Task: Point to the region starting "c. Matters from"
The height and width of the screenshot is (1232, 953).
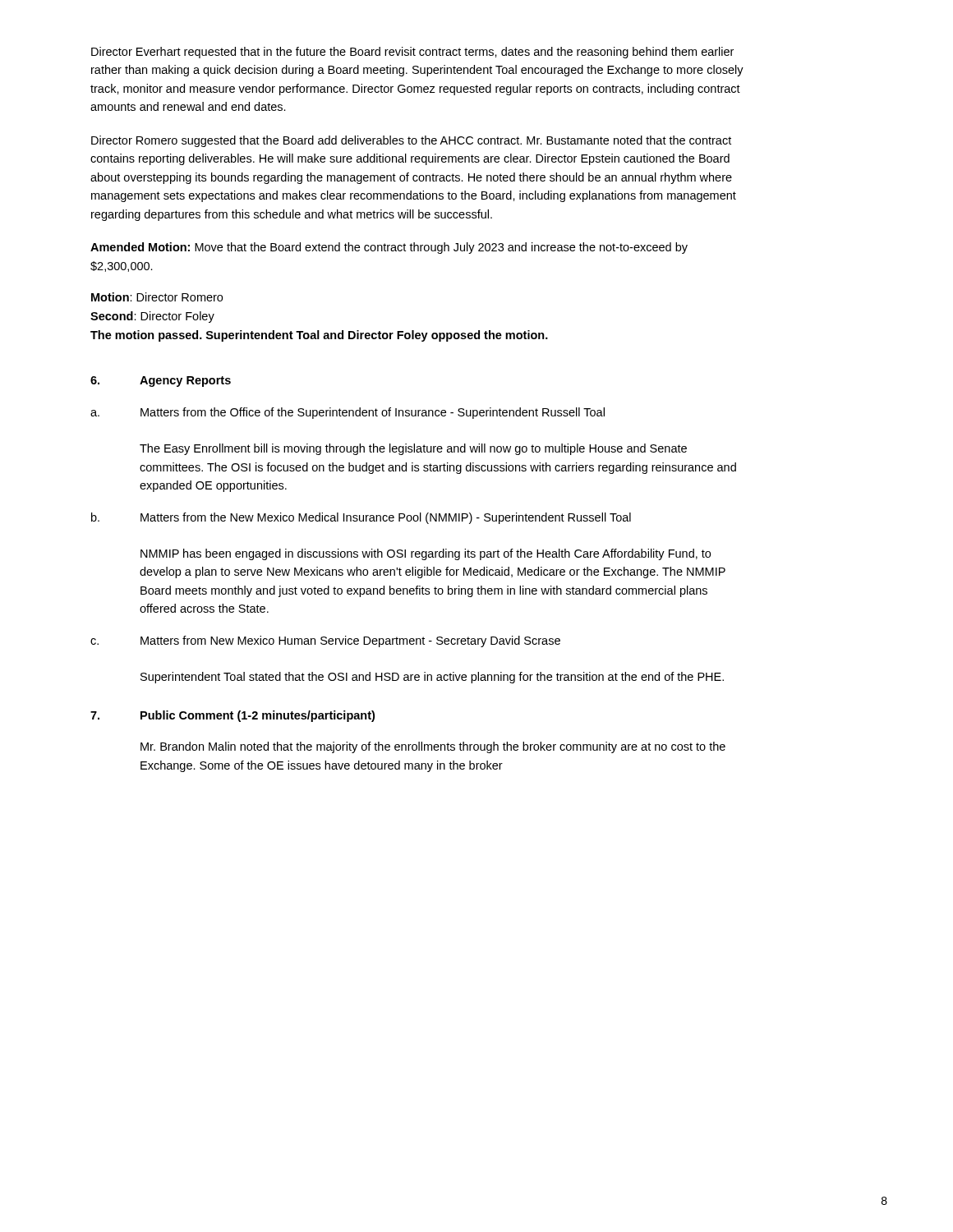Action: [x=419, y=646]
